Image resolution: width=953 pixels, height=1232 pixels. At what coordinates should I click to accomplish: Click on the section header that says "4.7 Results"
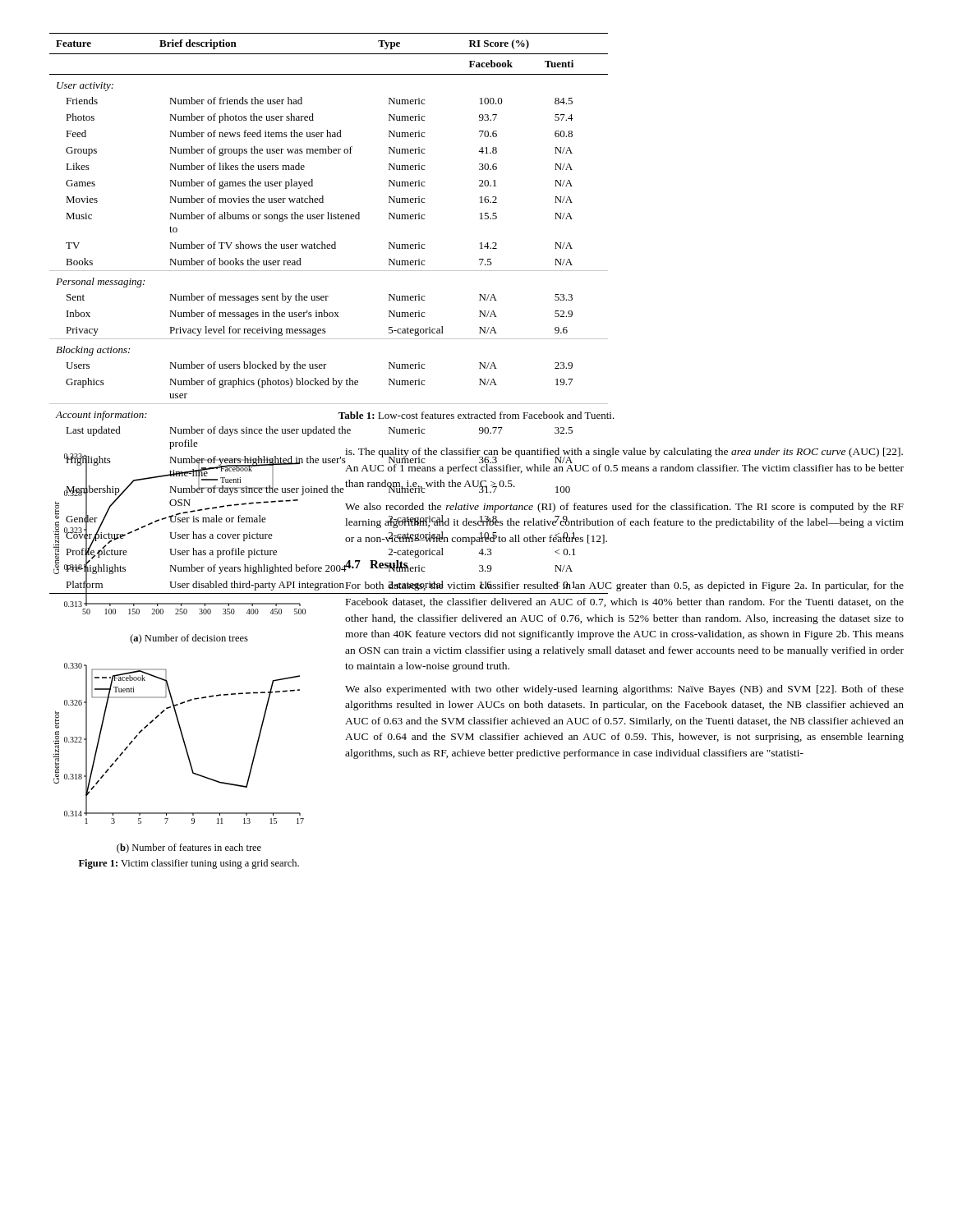click(377, 565)
